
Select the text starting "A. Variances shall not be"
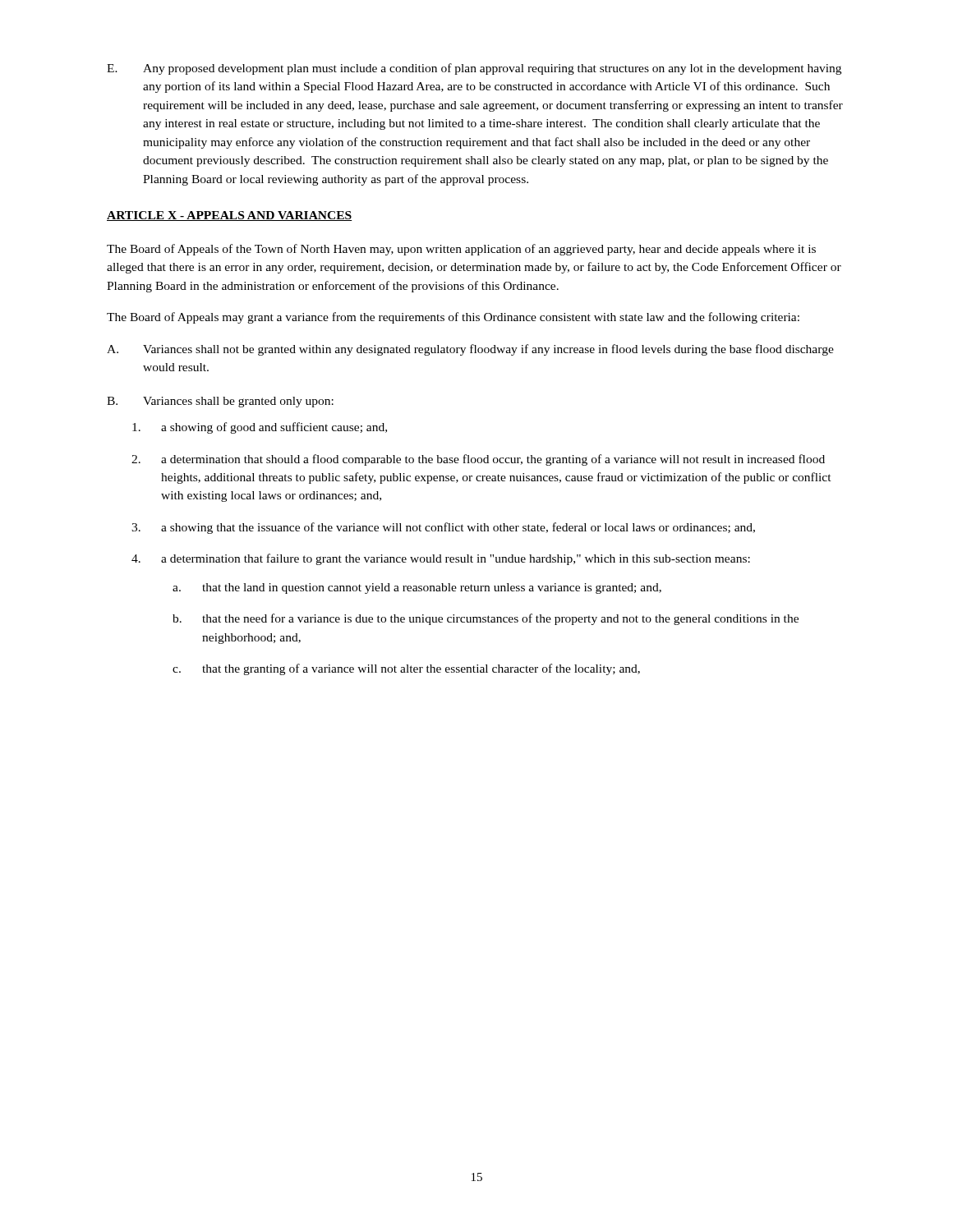476,358
